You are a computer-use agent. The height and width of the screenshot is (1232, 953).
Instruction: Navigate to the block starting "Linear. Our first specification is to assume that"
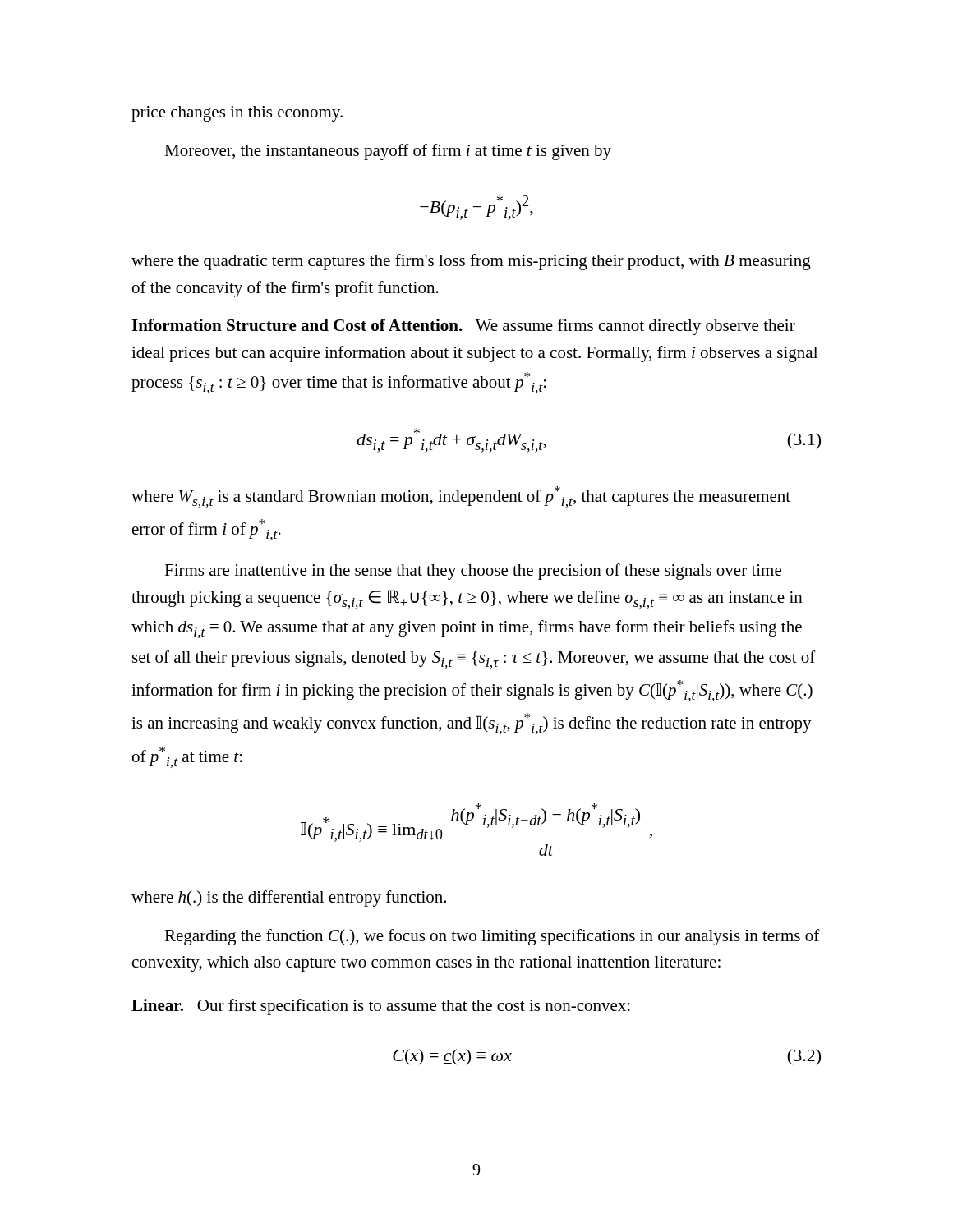[381, 1005]
